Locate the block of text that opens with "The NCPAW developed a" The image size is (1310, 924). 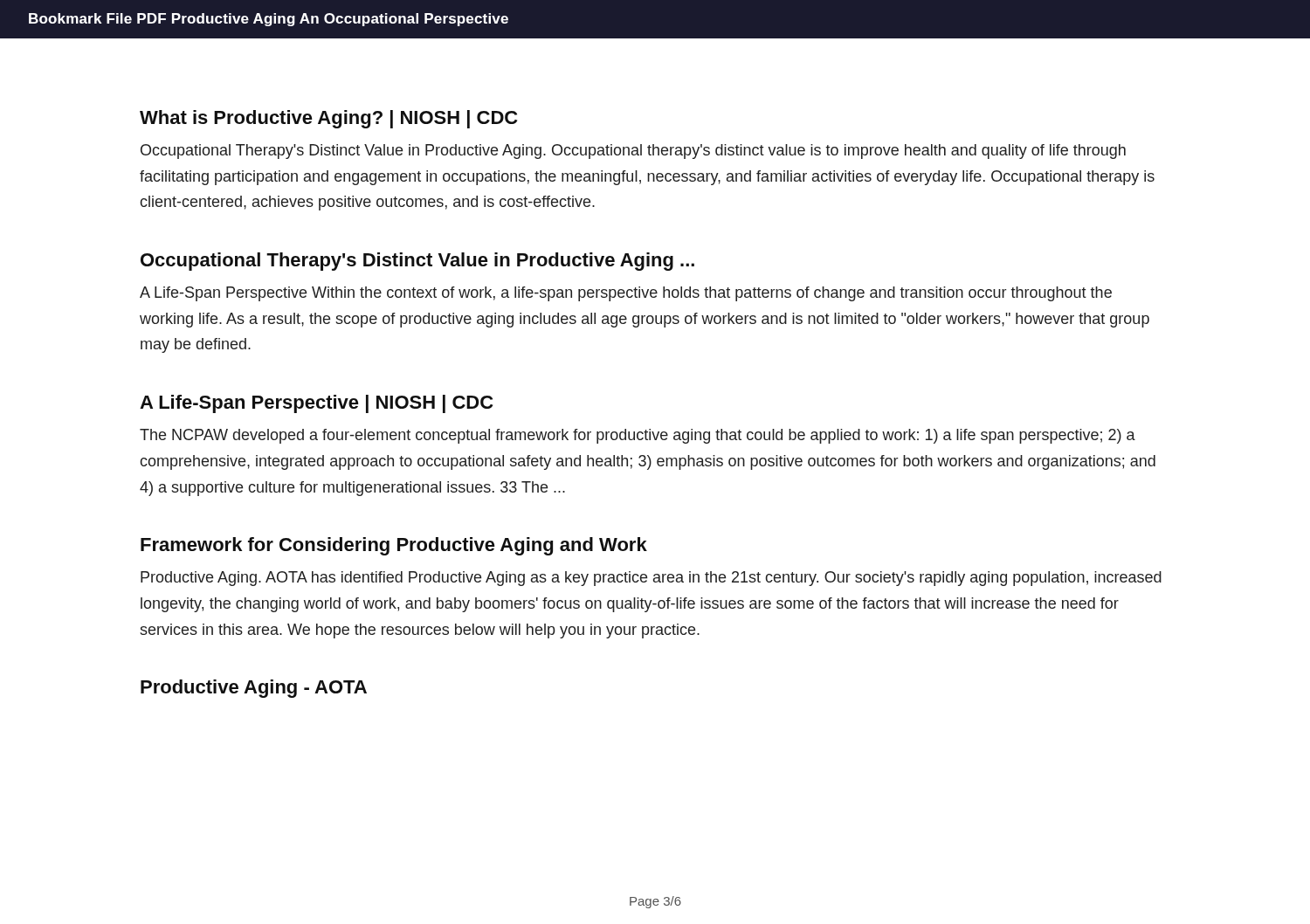[648, 461]
